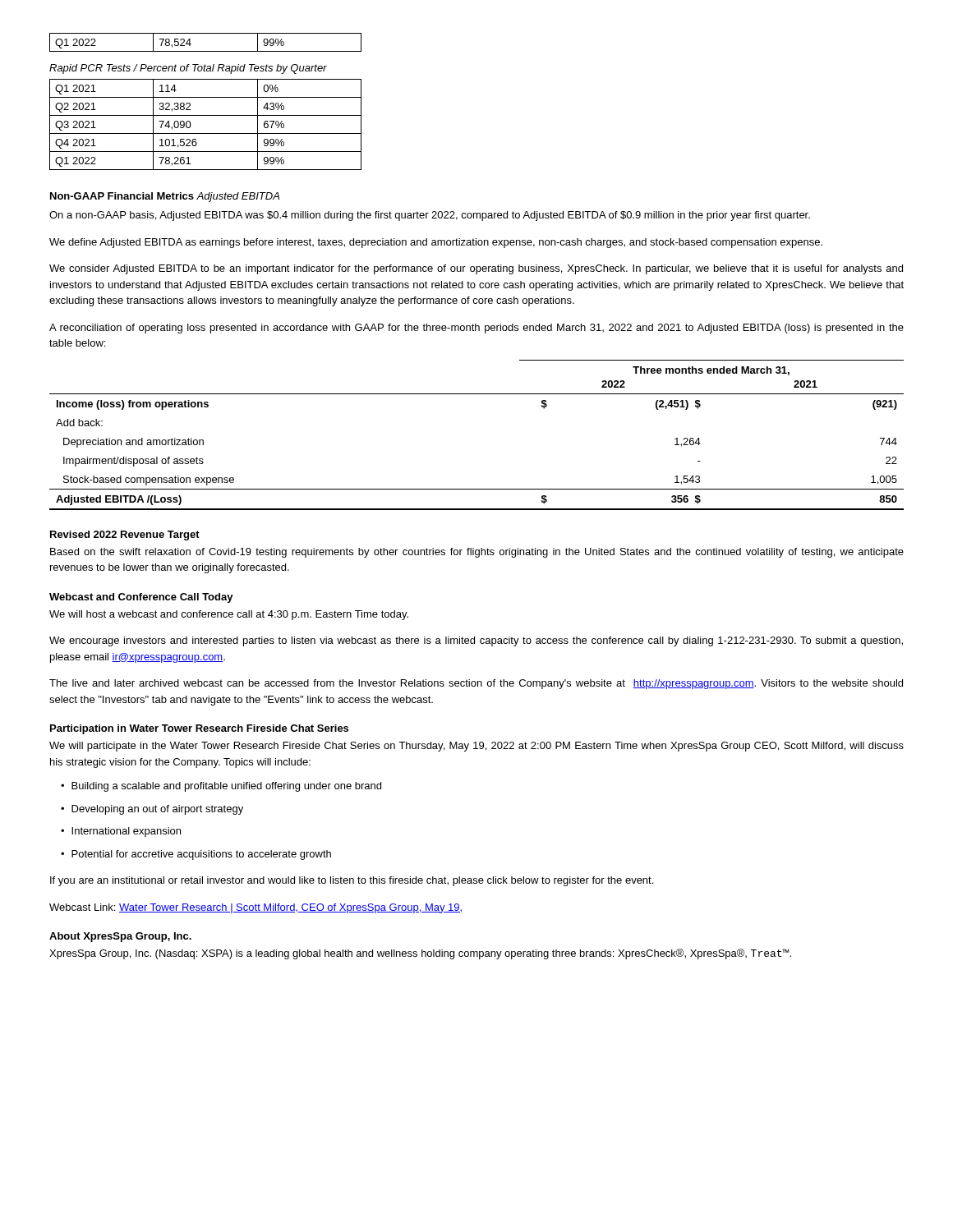Where is the passage that starts "We encourage investors and interested parties to"?
Image resolution: width=953 pixels, height=1232 pixels.
[476, 648]
